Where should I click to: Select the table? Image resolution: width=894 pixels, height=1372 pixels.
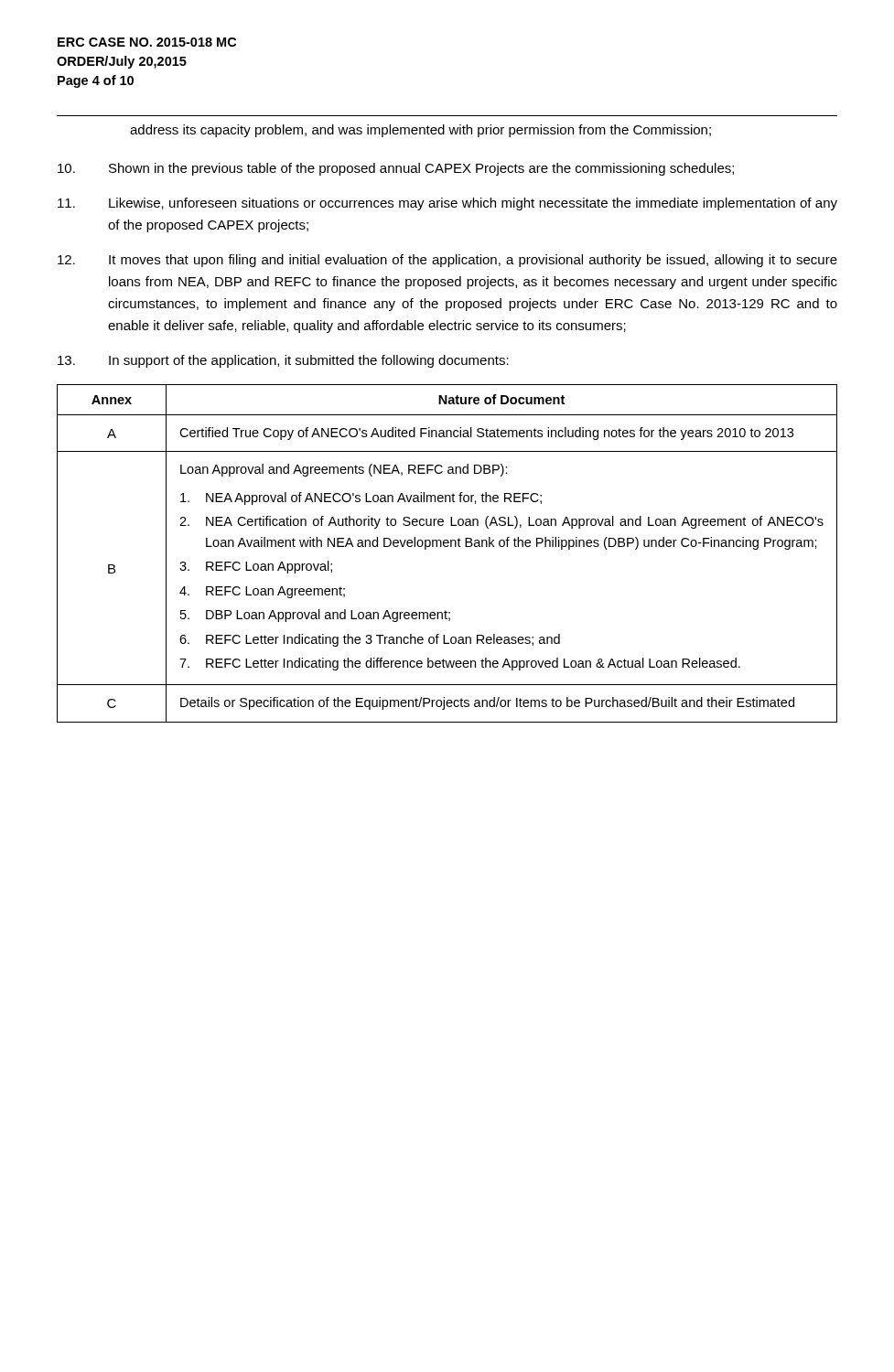tap(447, 553)
